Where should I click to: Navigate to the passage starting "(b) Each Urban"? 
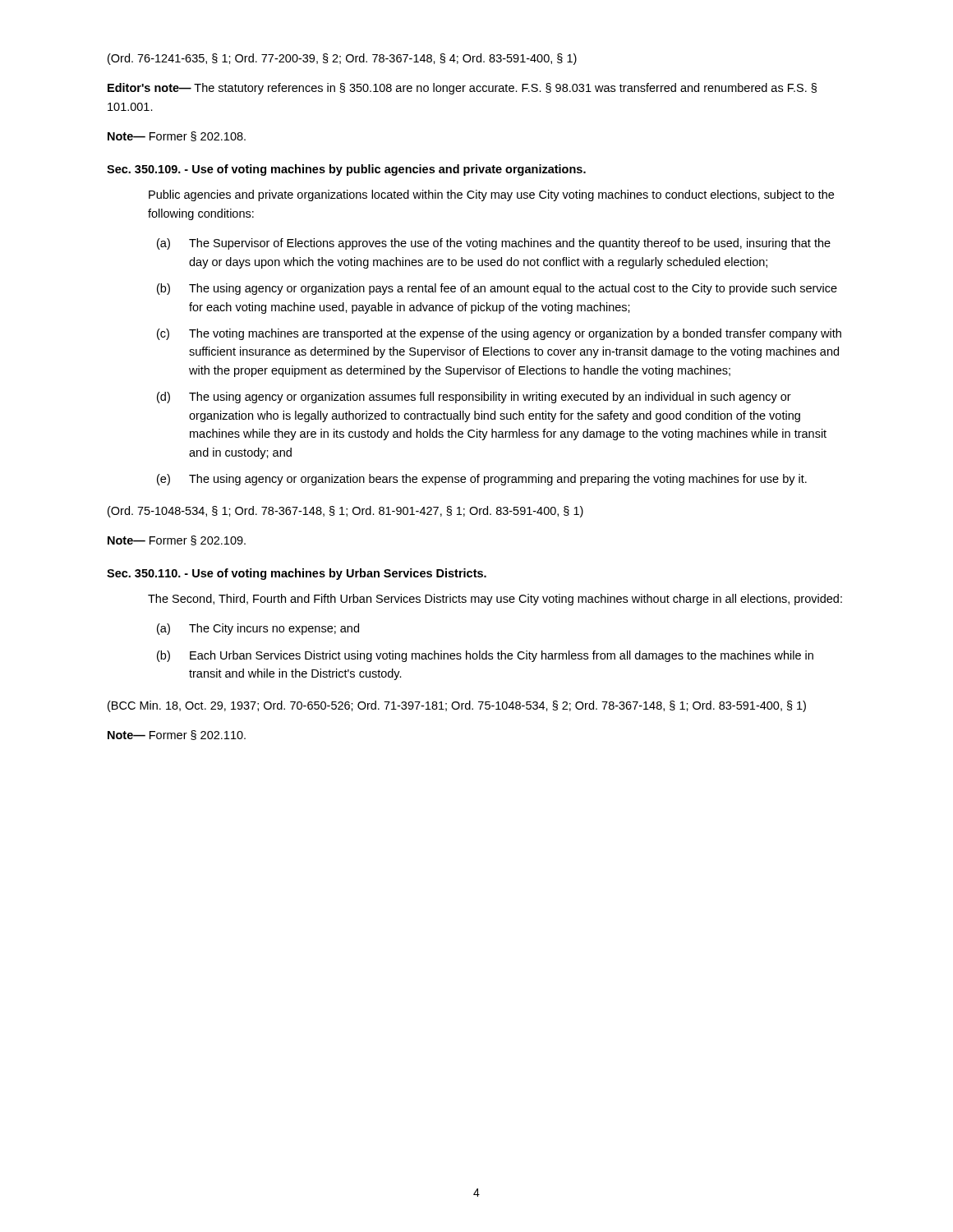coord(497,665)
